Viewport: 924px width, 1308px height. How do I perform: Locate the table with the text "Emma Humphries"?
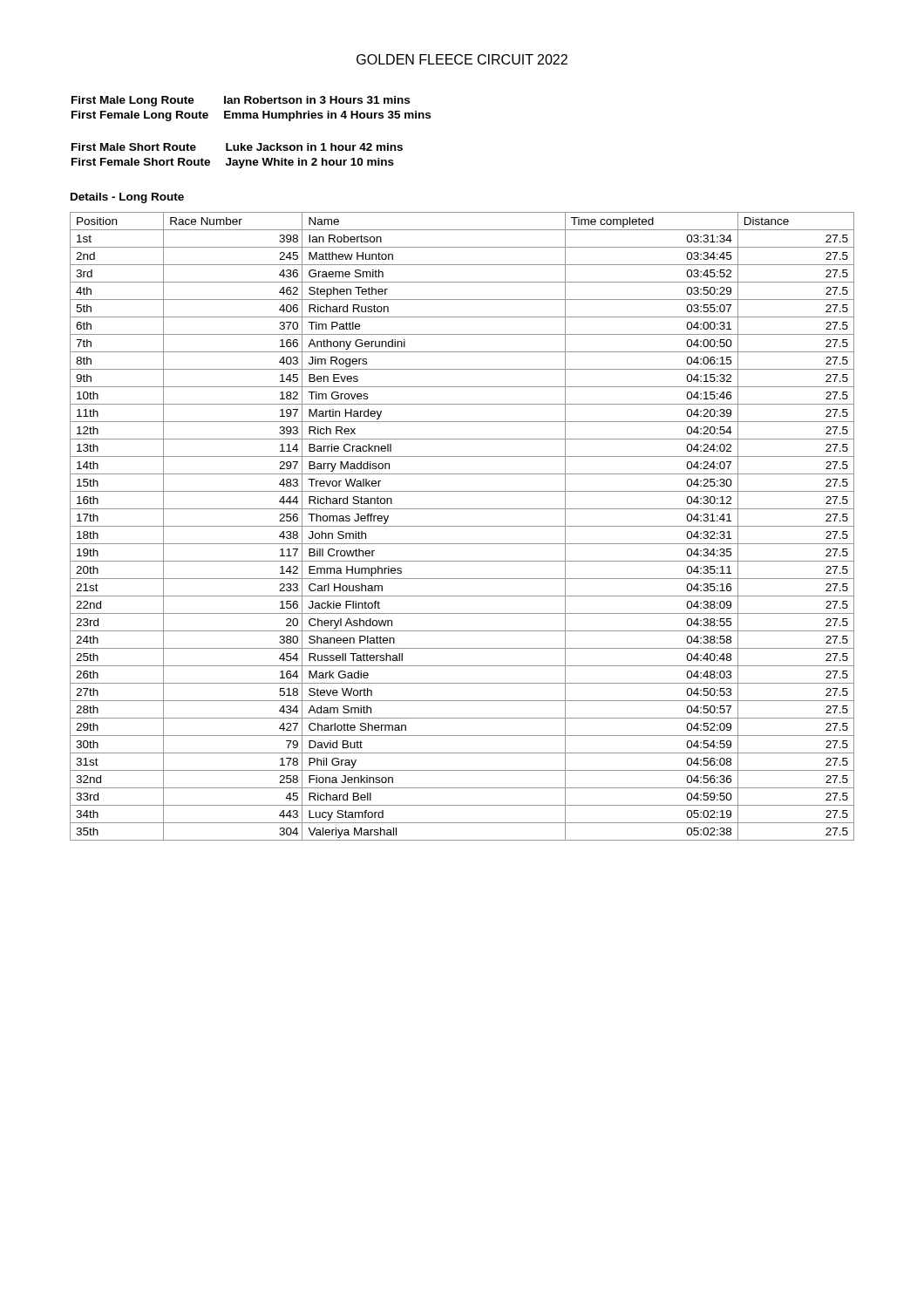(462, 526)
